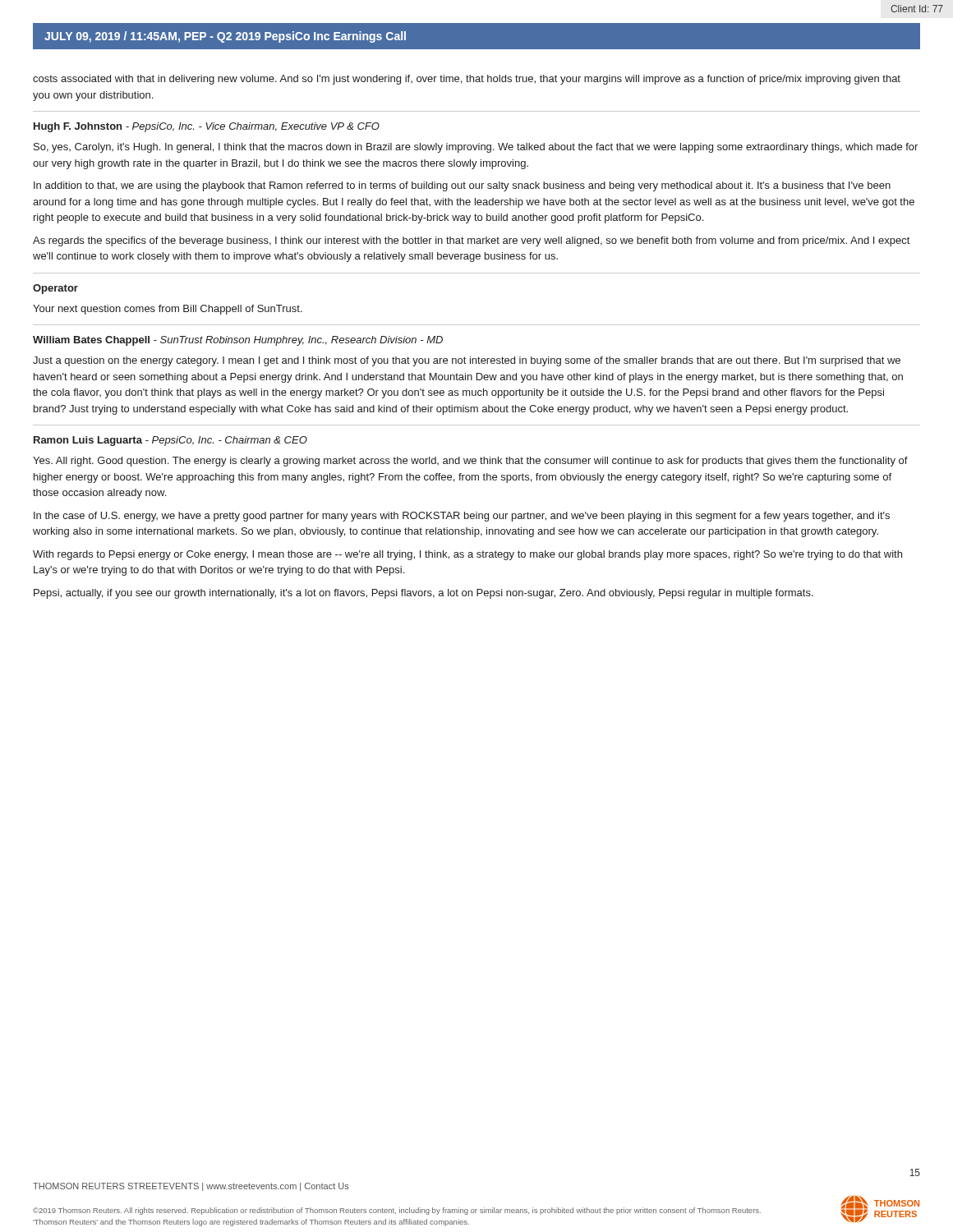Select the section header containing "Ramon Luis Laguarta"
This screenshot has width=953, height=1232.
[170, 440]
